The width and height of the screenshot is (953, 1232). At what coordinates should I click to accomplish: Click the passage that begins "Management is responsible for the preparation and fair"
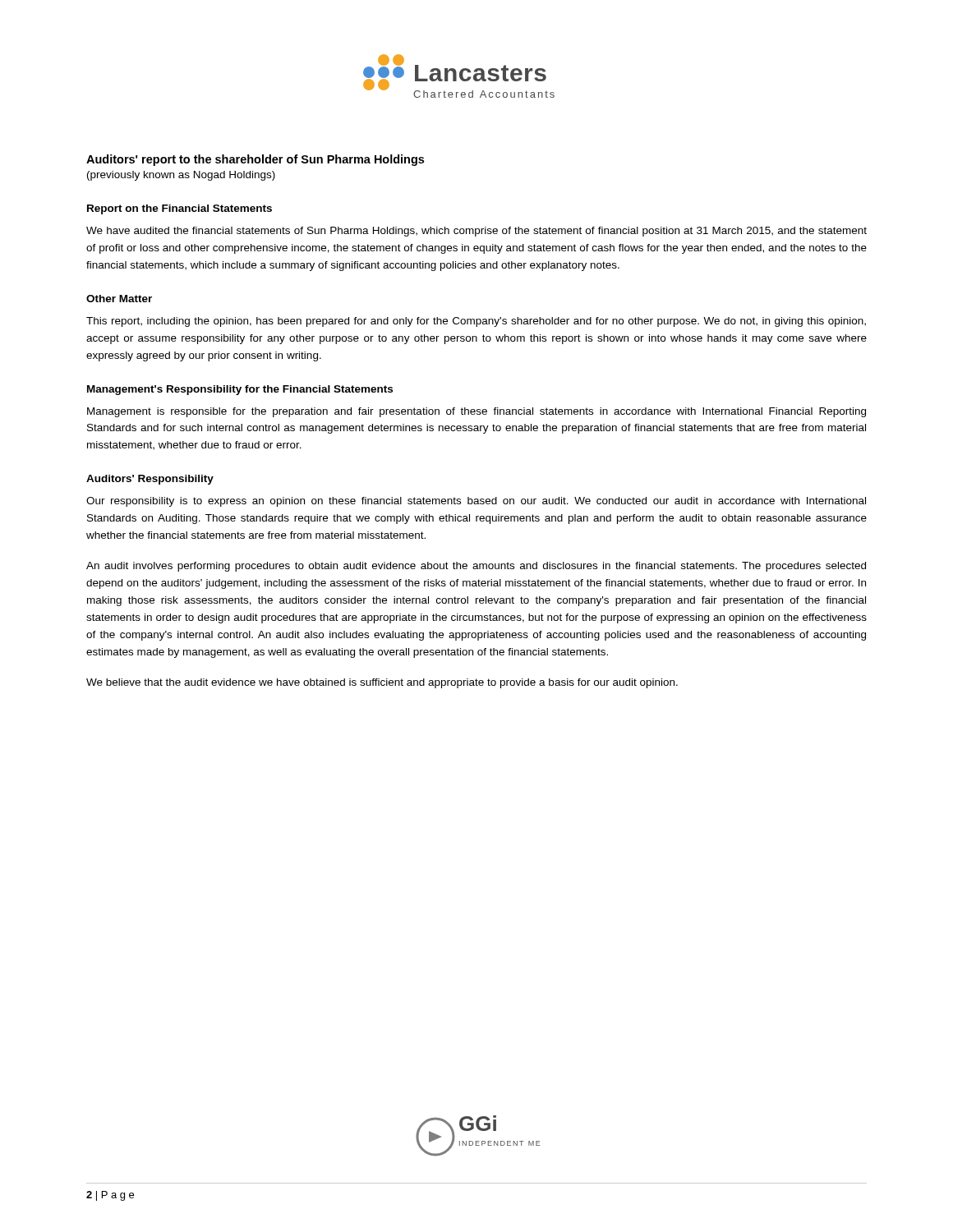tap(476, 428)
